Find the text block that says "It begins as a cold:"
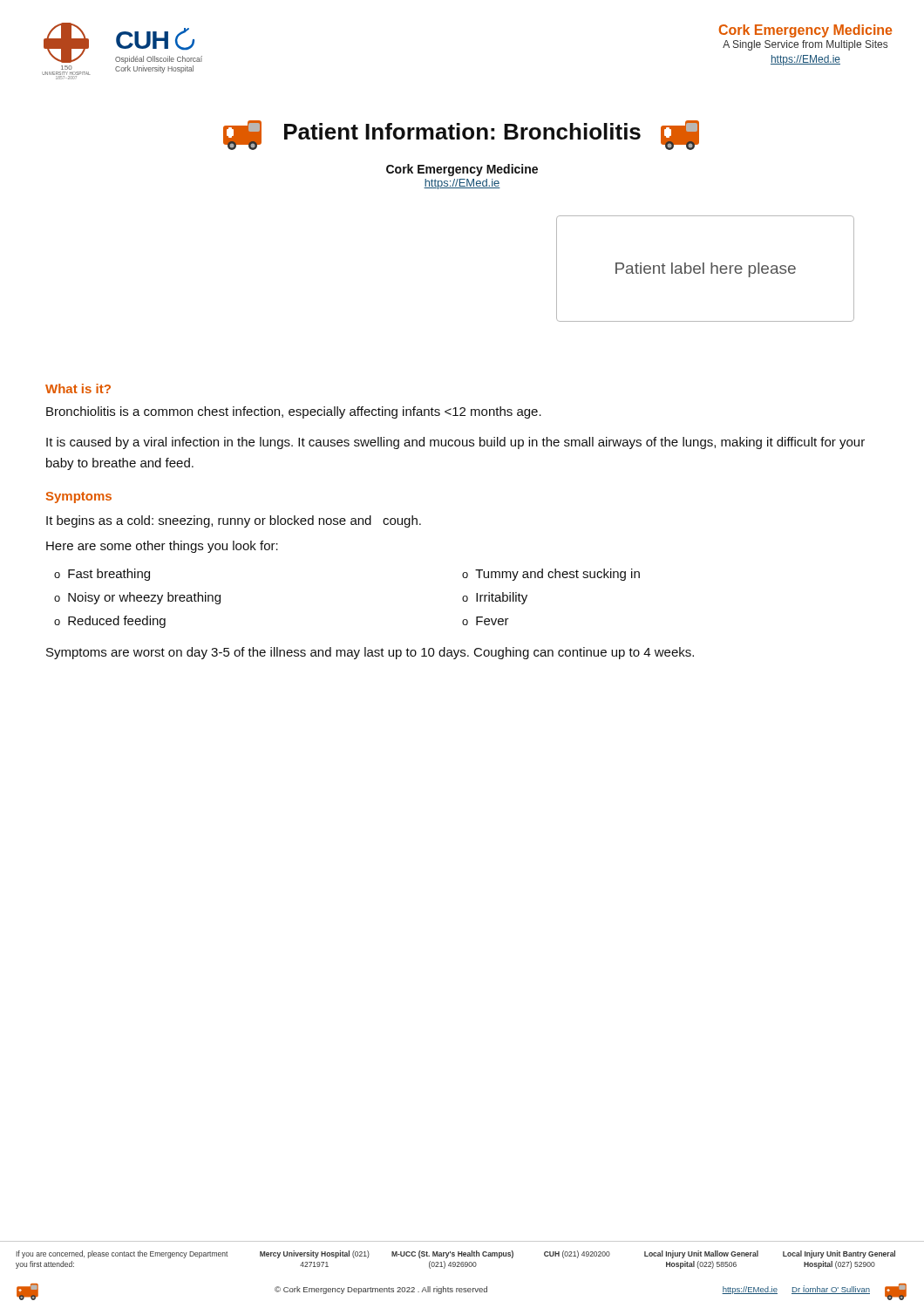Image resolution: width=924 pixels, height=1308 pixels. pyautogui.click(x=234, y=520)
